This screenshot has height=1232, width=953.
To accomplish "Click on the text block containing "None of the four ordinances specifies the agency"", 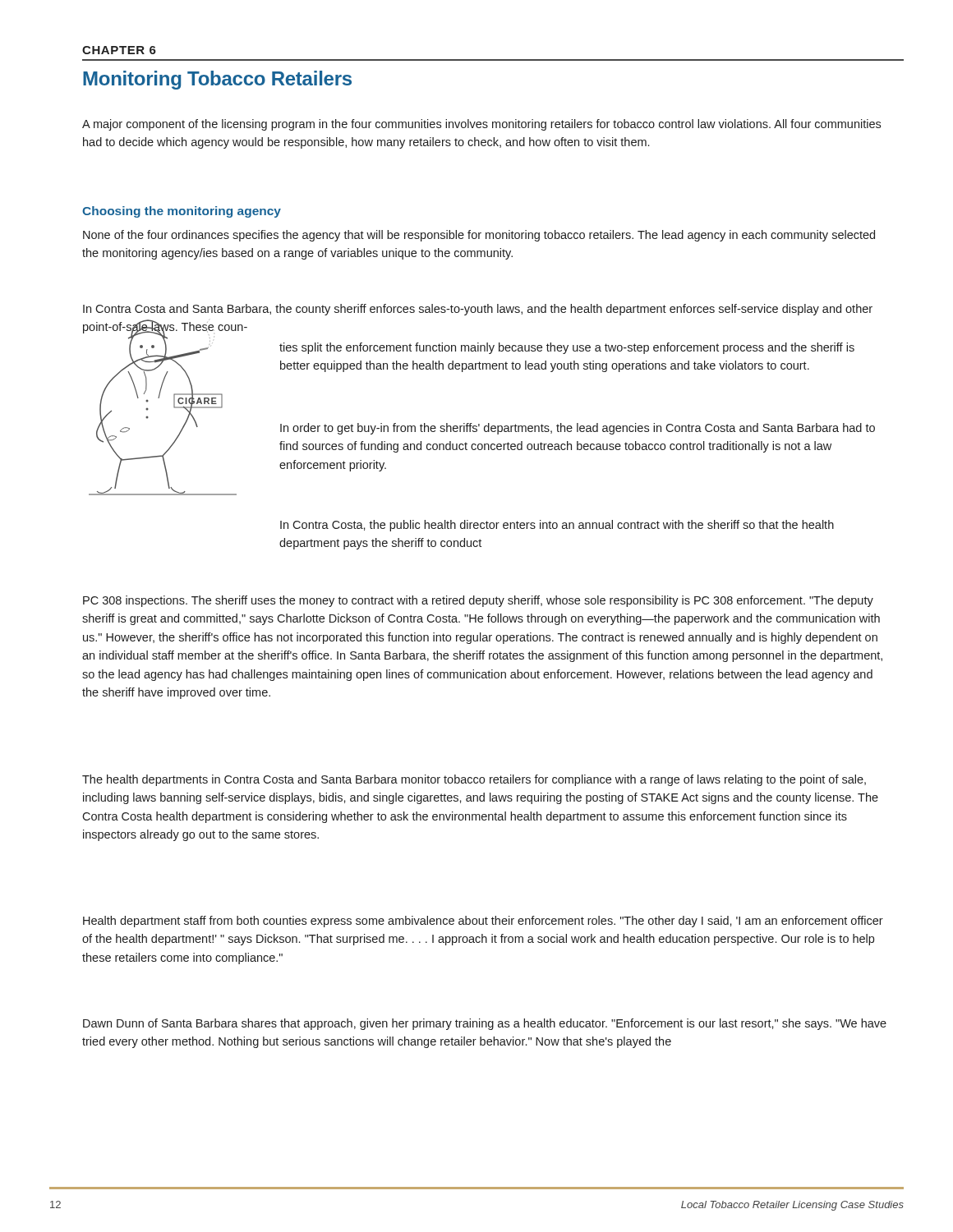I will click(x=479, y=244).
